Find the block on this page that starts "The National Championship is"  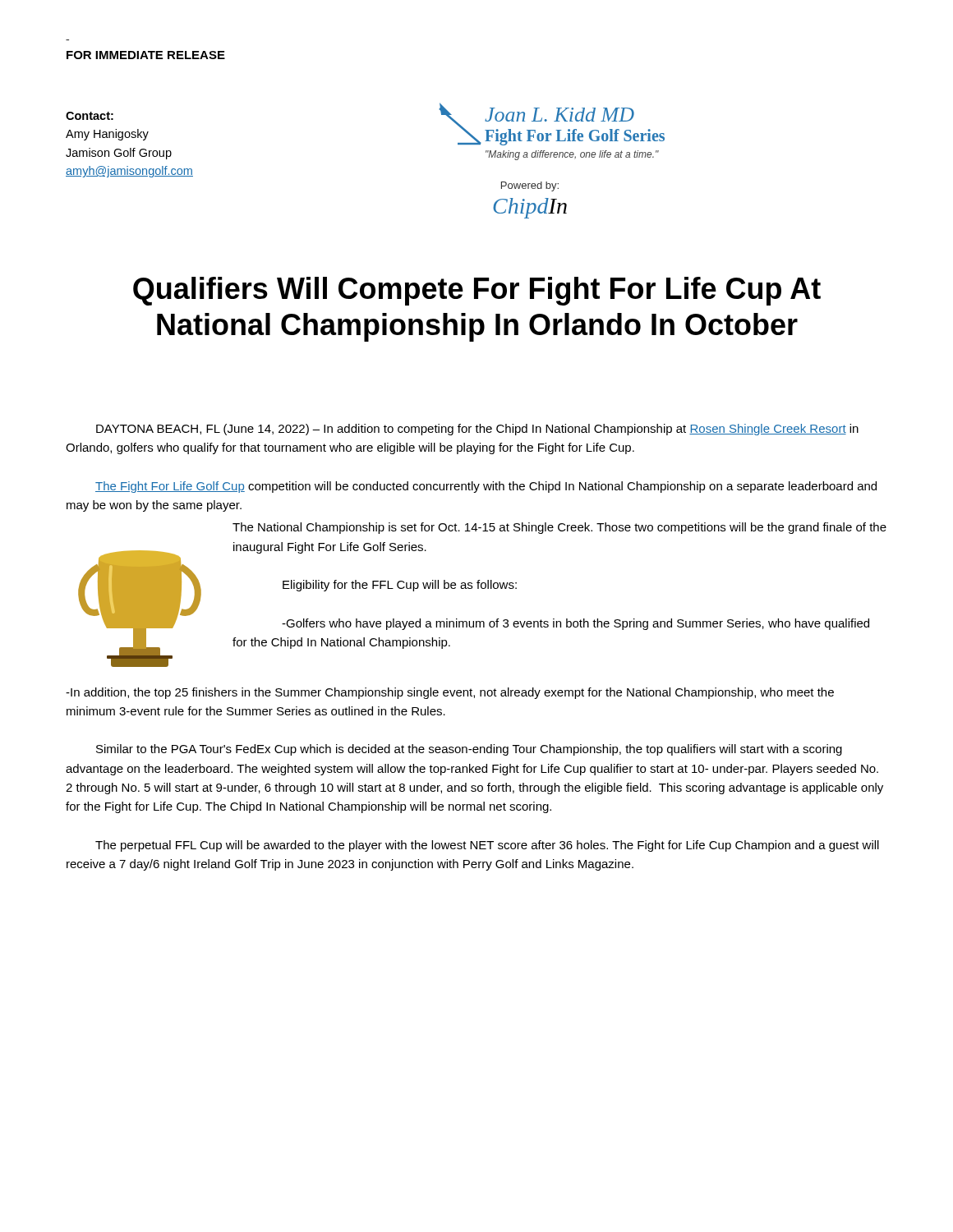point(559,528)
